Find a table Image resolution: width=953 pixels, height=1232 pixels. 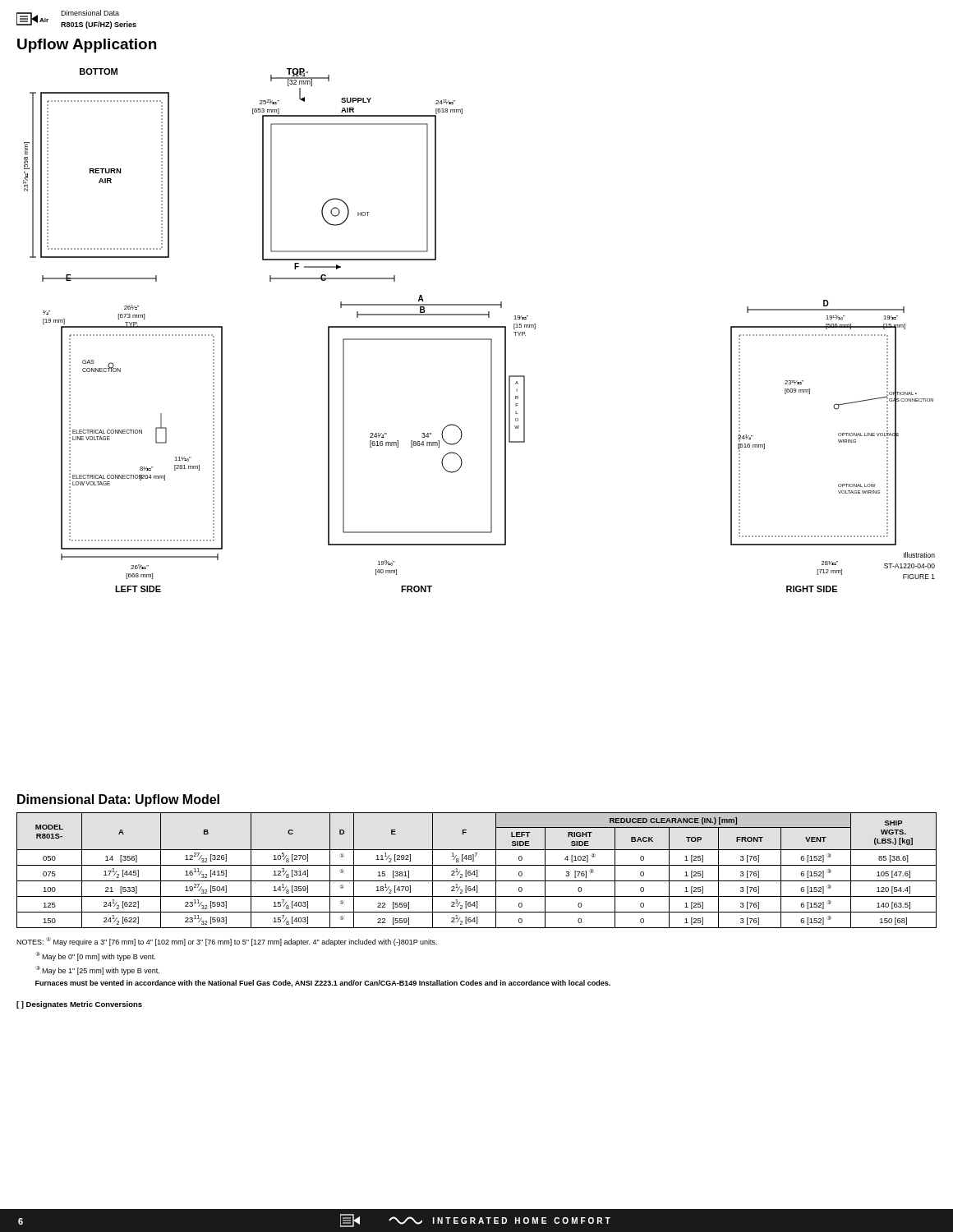pos(476,870)
